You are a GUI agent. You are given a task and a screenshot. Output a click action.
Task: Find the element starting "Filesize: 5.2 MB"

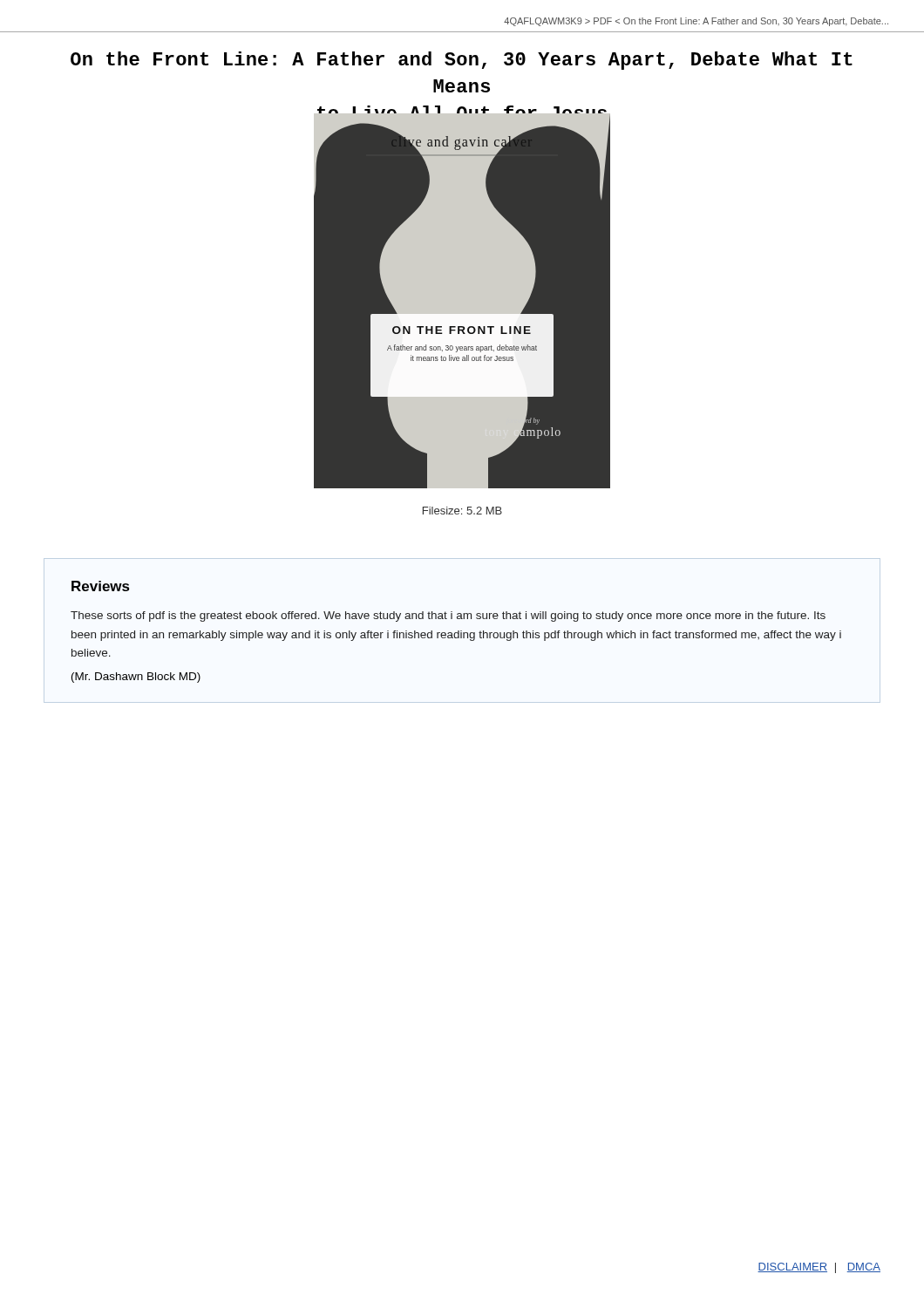coord(462,511)
